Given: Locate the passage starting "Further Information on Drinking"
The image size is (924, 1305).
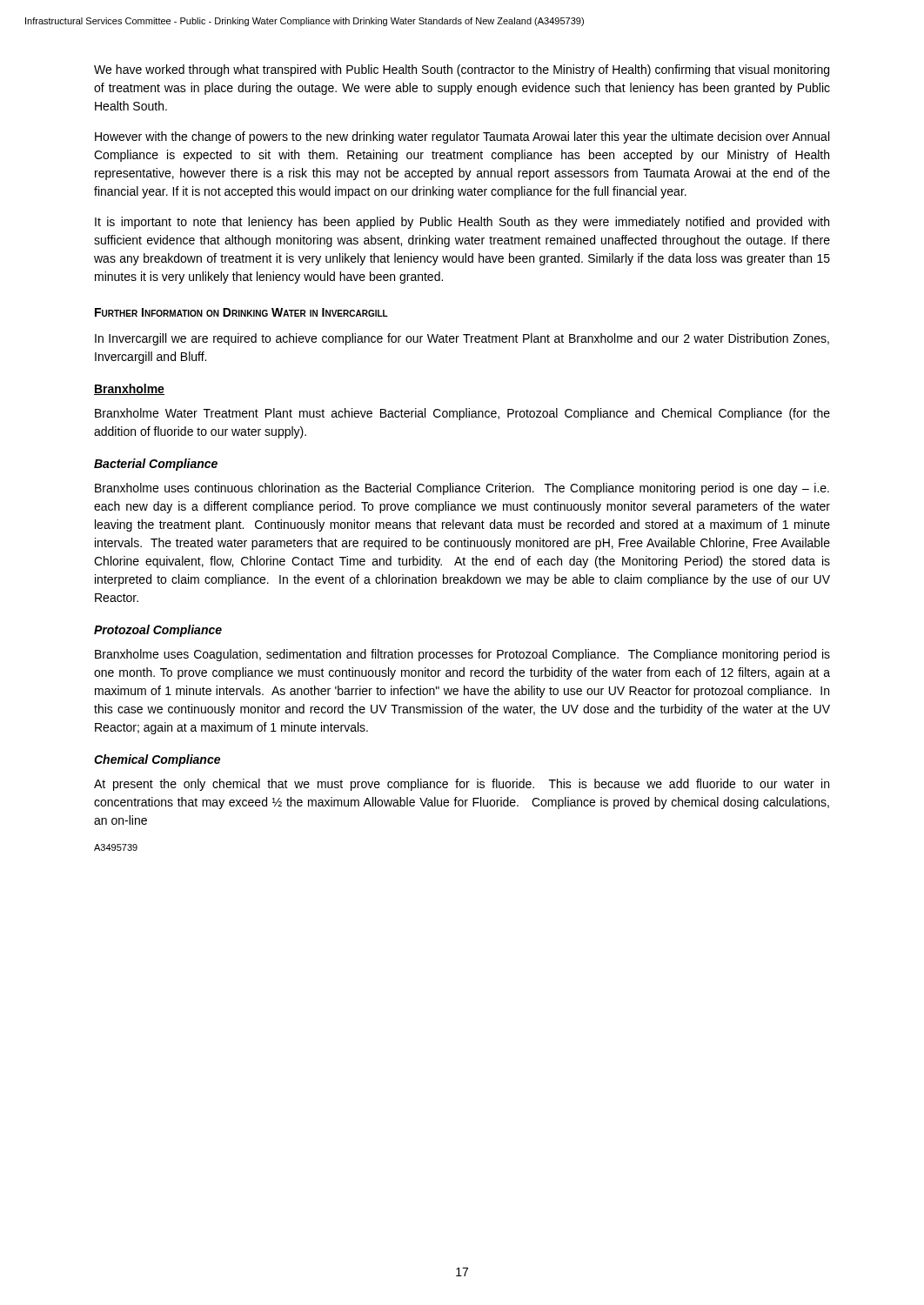Looking at the screenshot, I should pos(241,312).
